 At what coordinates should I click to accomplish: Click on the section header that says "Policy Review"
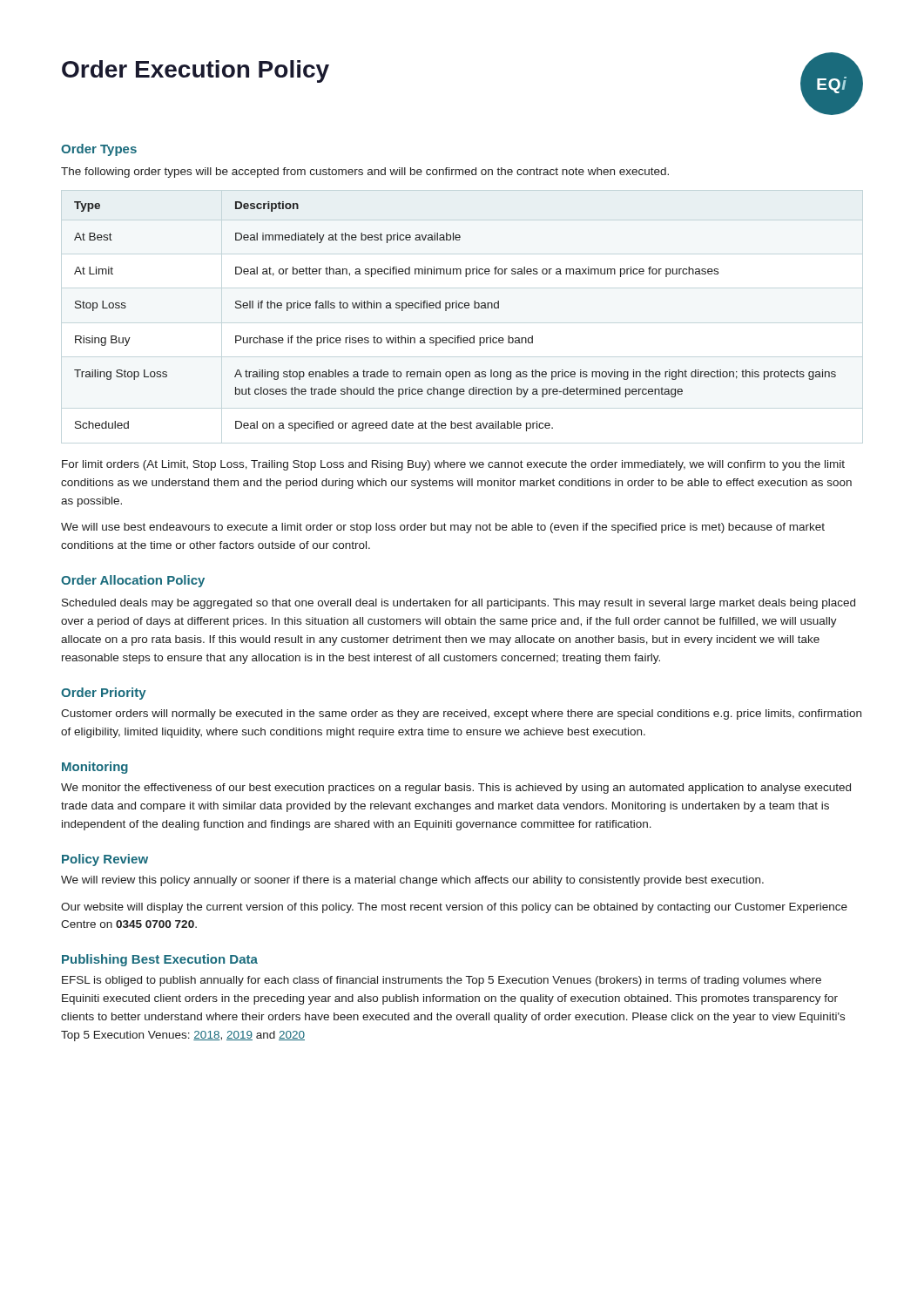105,858
